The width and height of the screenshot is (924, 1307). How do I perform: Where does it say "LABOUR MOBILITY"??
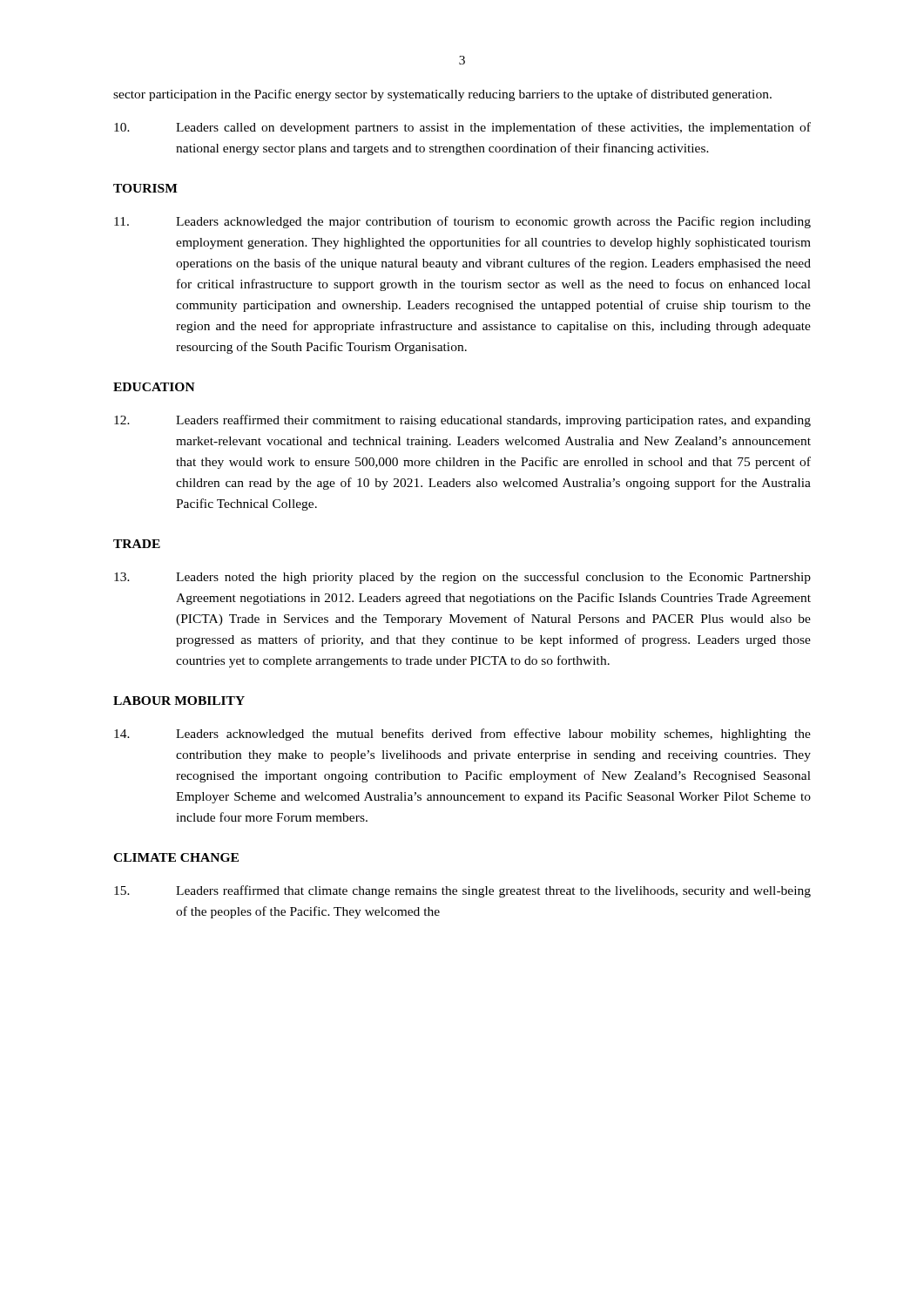pos(179,700)
